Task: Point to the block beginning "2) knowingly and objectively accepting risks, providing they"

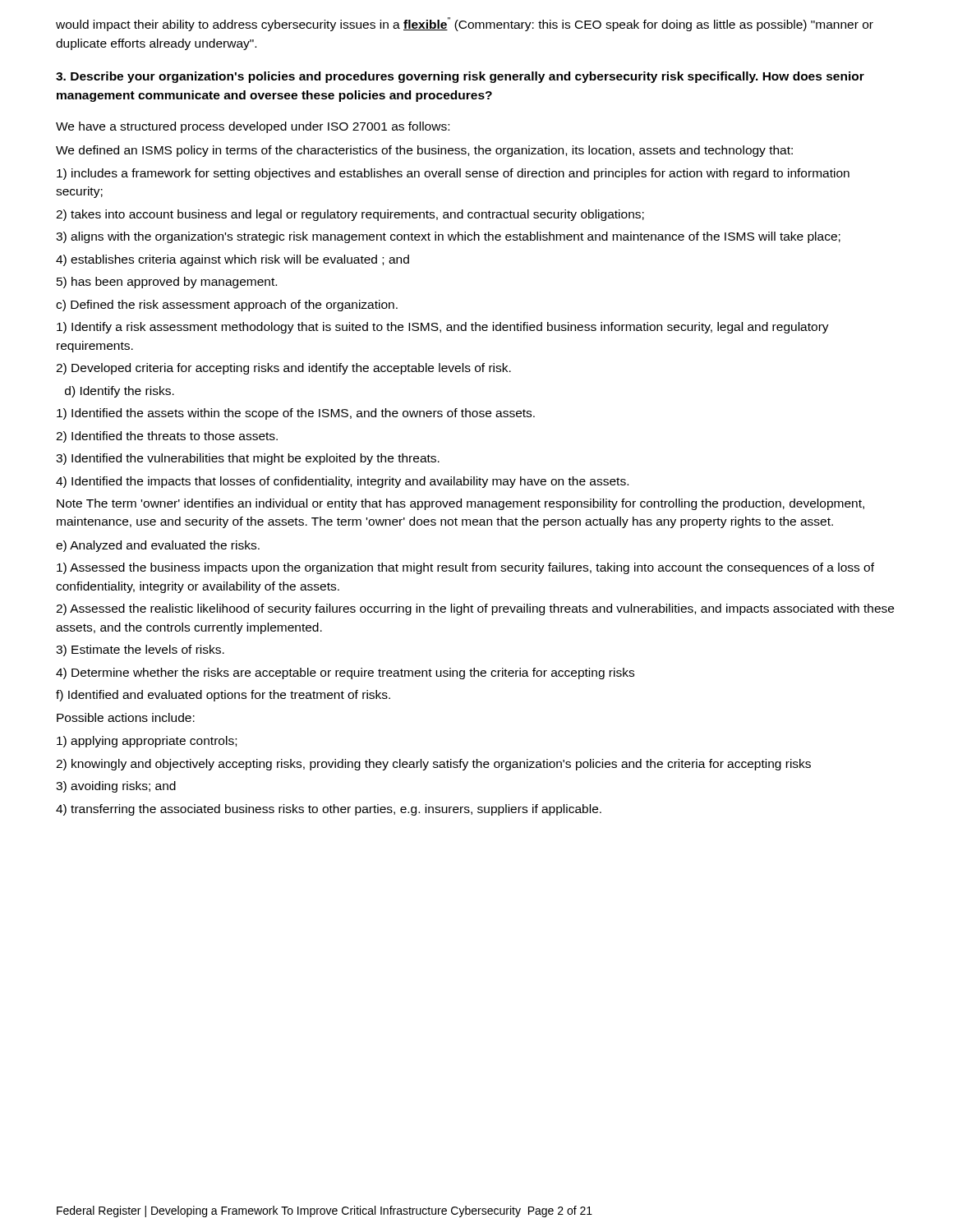Action: (434, 763)
